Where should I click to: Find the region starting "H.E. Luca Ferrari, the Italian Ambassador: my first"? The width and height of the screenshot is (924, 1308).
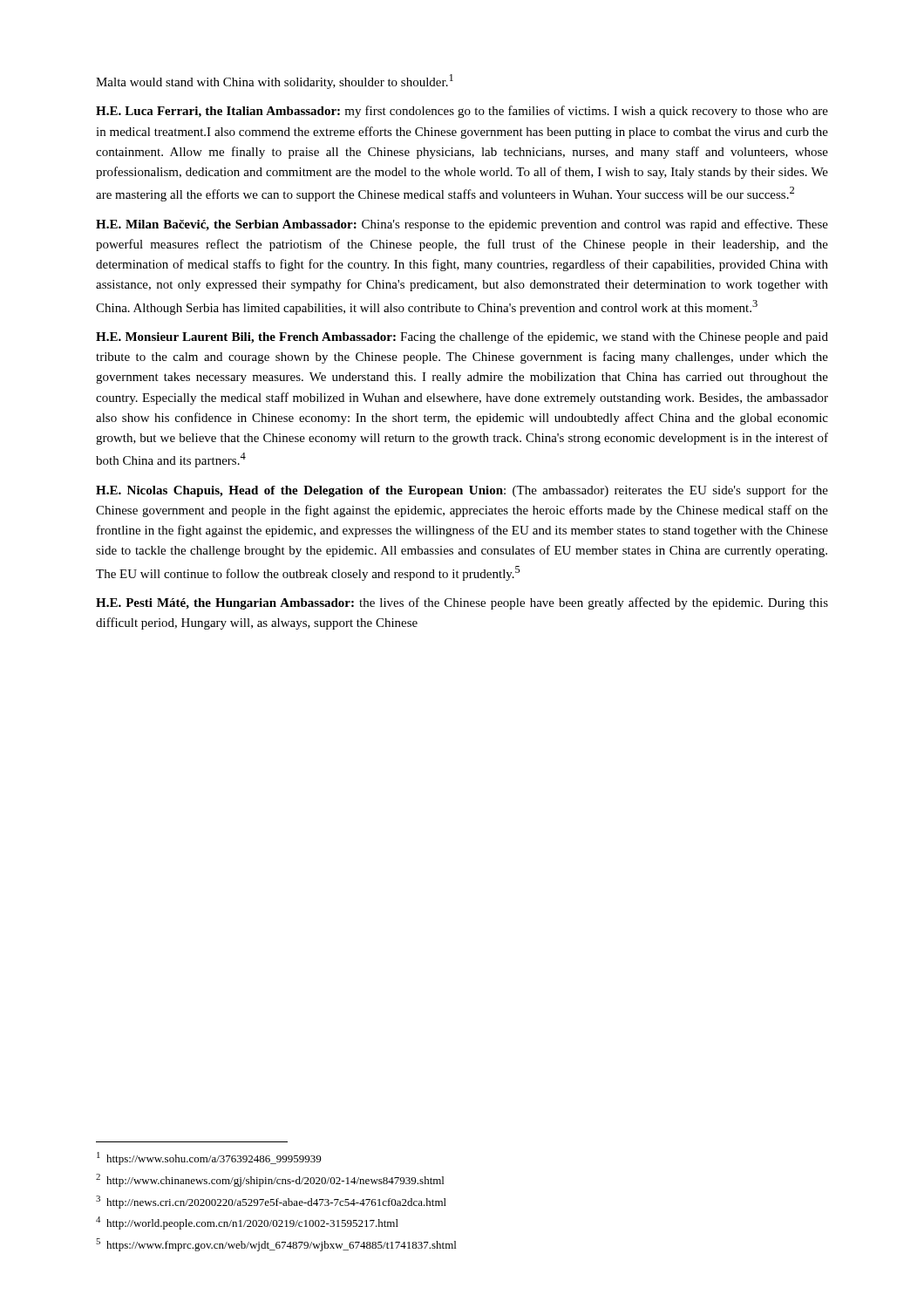pos(462,153)
